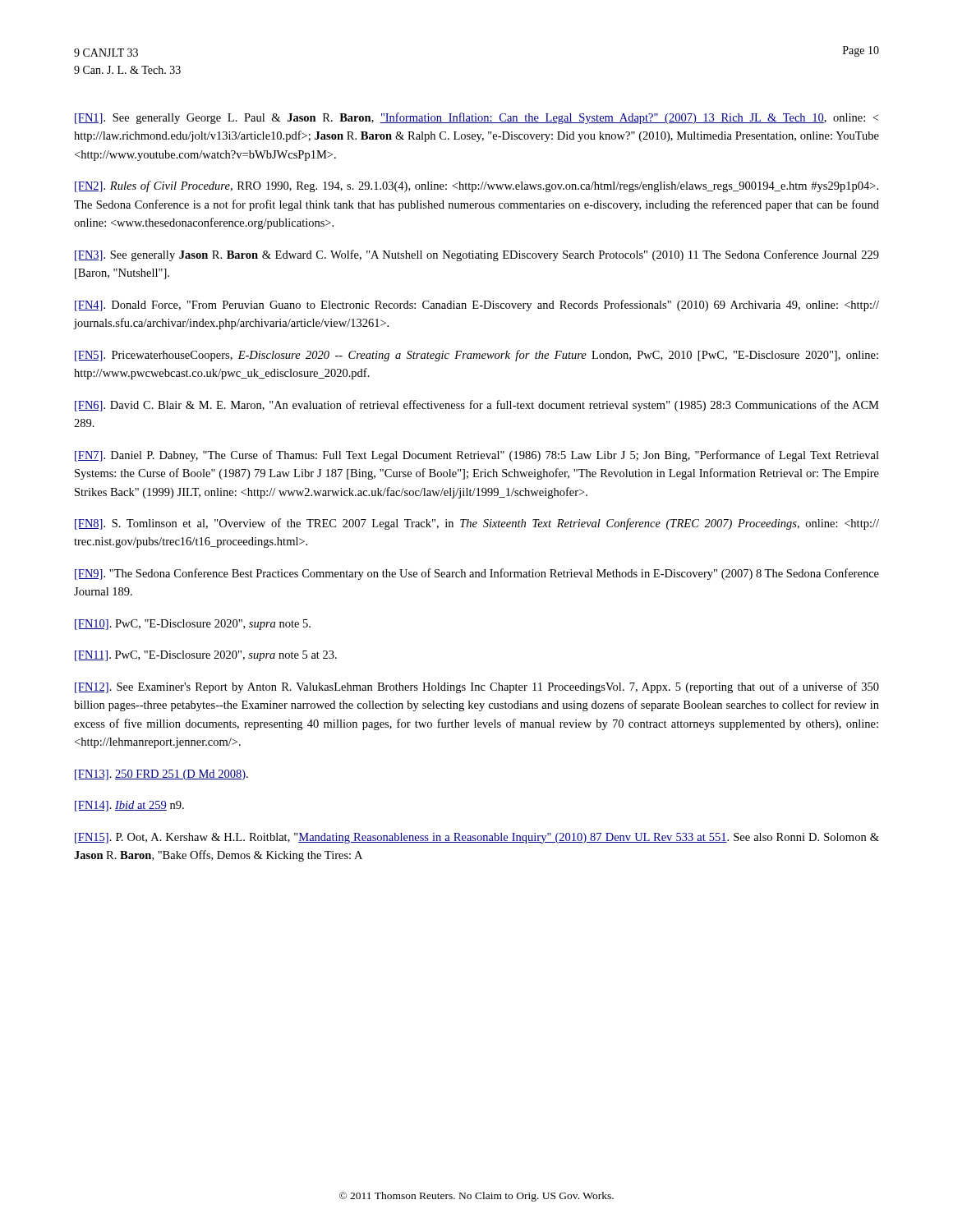Locate the text block starting "[FN15]. P. Oot, A."
The width and height of the screenshot is (953, 1232).
pyautogui.click(x=476, y=846)
